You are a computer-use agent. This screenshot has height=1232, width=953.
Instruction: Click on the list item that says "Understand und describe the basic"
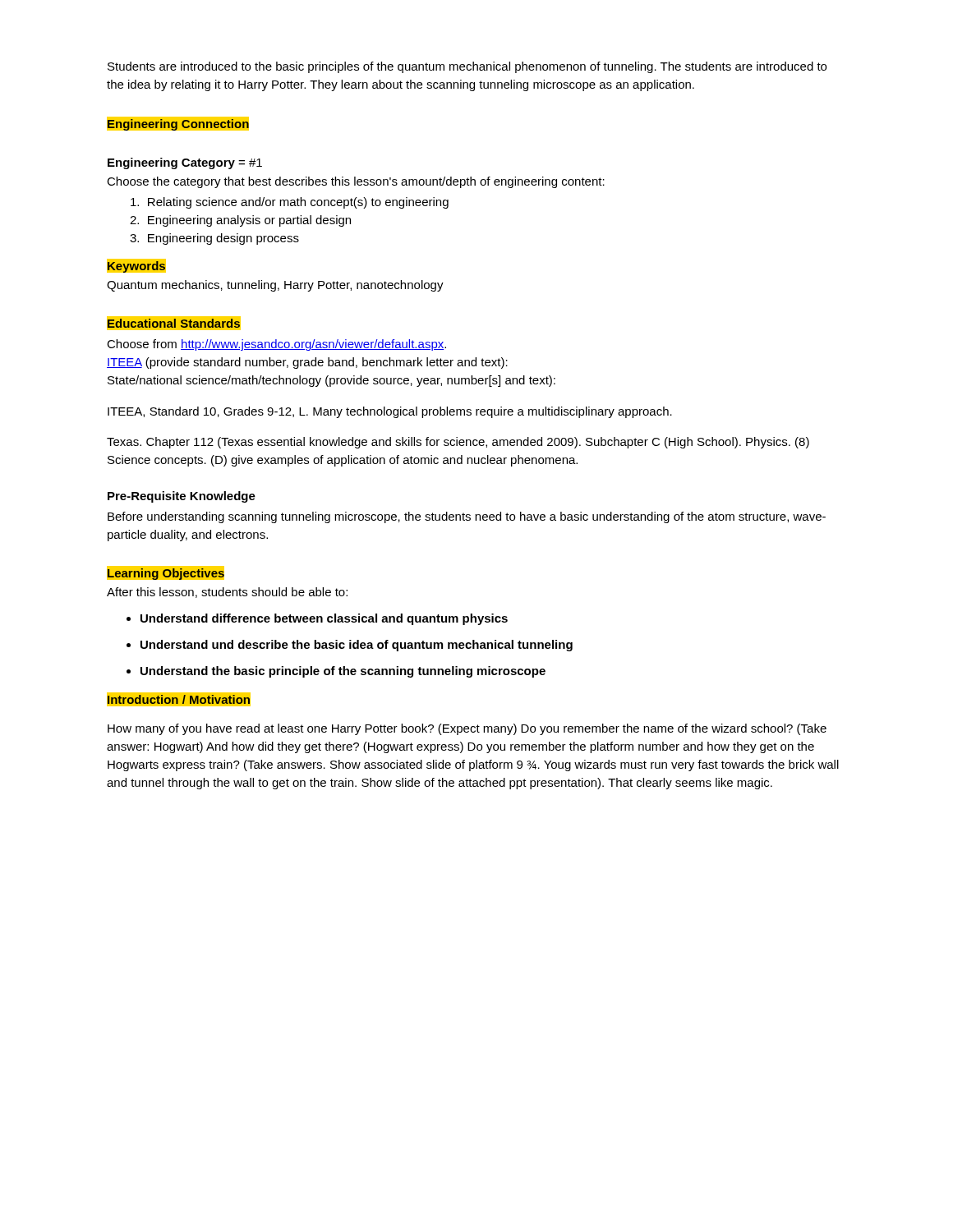356,644
